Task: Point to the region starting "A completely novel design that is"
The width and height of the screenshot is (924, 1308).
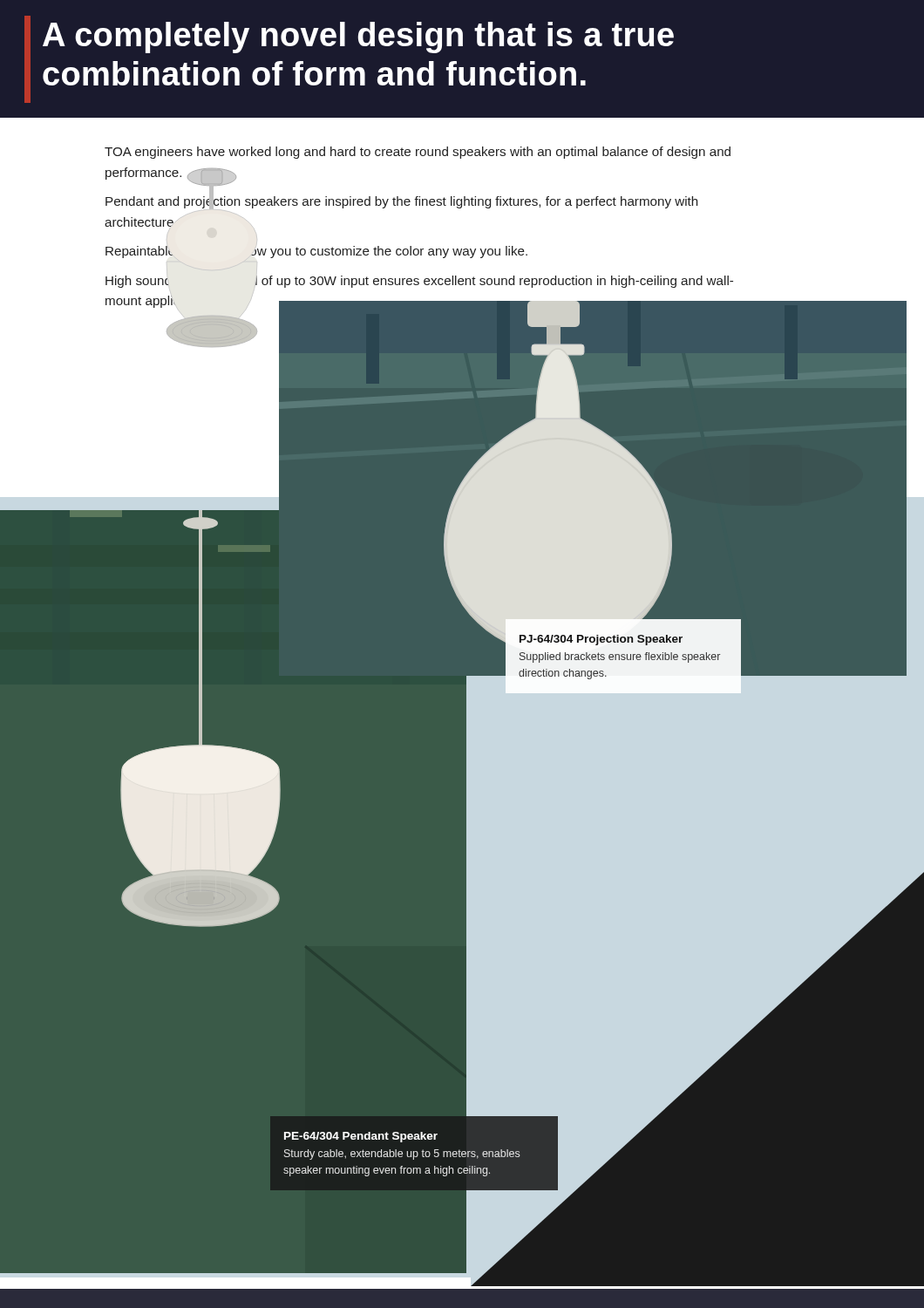Action: pyautogui.click(x=358, y=54)
